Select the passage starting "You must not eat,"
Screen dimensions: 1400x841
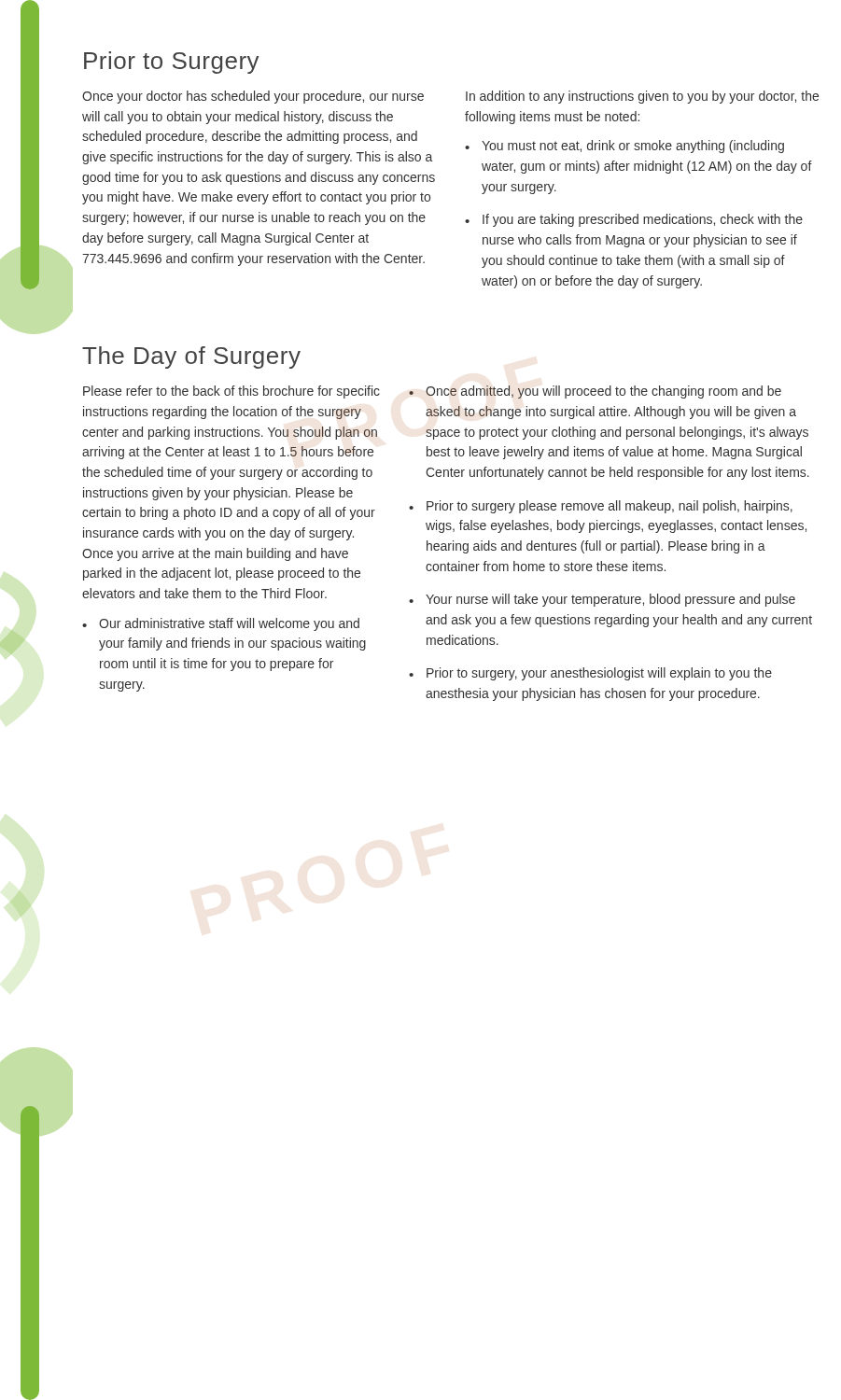647,166
